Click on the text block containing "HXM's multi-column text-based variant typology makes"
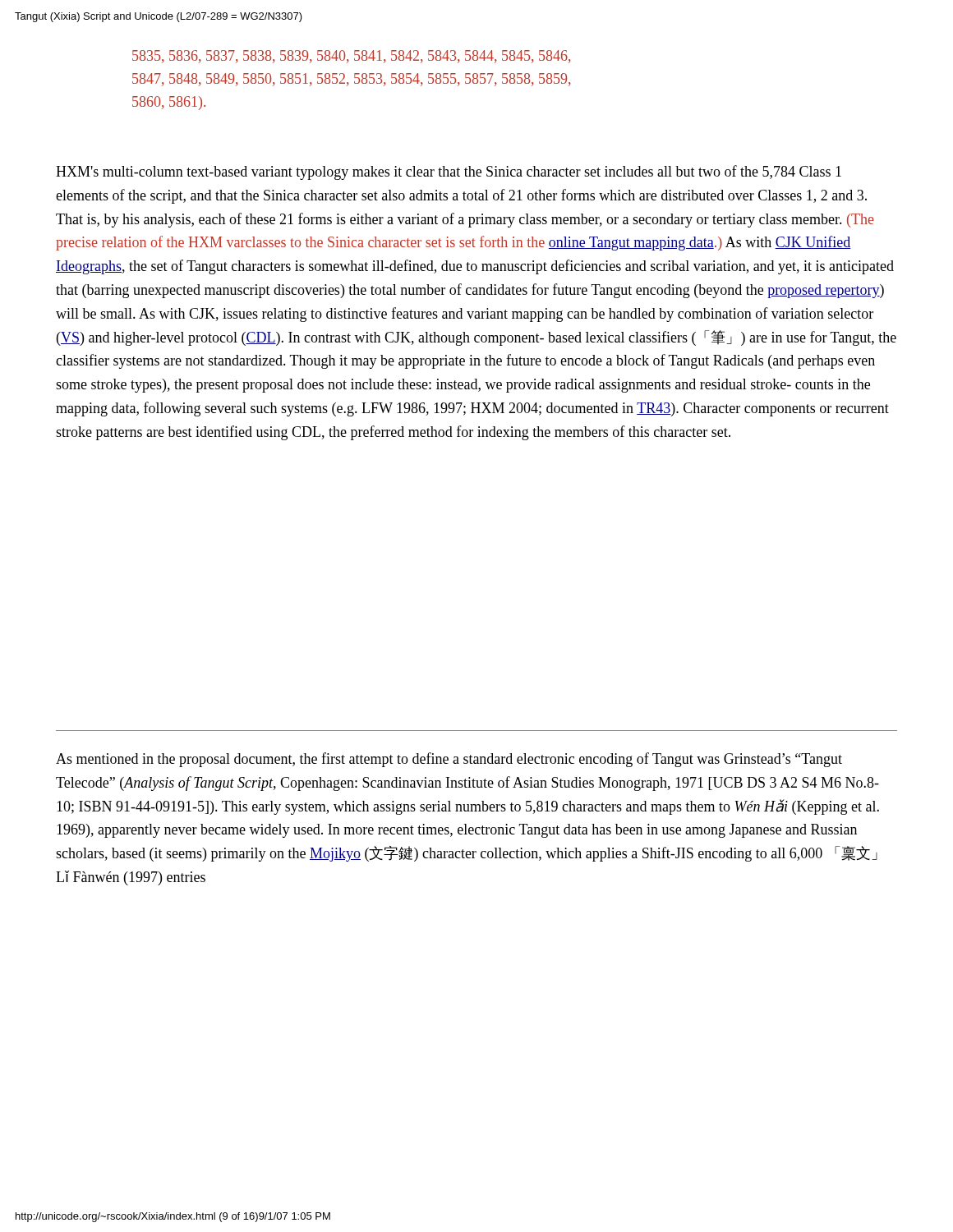Image resolution: width=953 pixels, height=1232 pixels. [x=476, y=302]
